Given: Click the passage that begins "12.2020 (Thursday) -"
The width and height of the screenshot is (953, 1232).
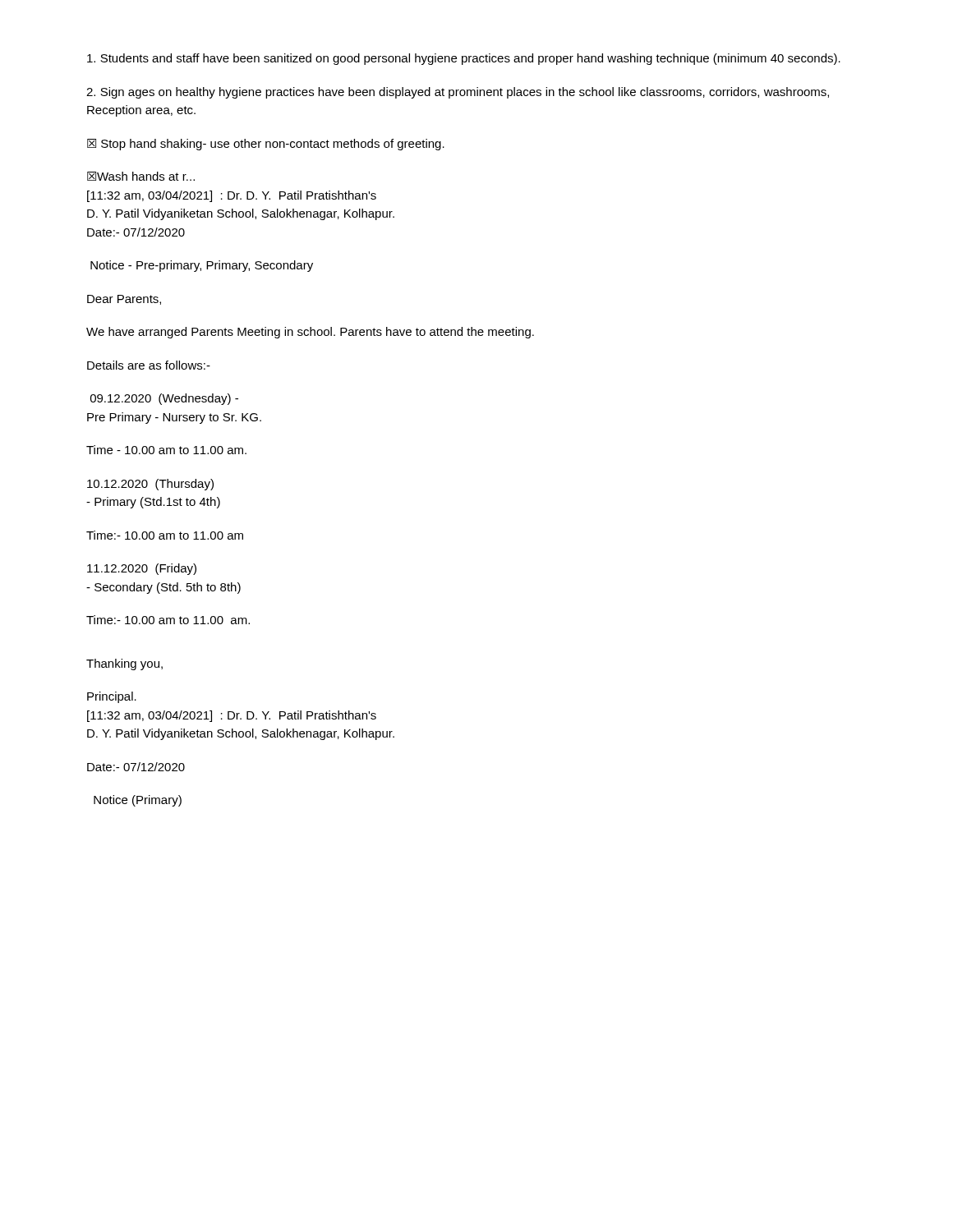Looking at the screenshot, I should tap(153, 492).
